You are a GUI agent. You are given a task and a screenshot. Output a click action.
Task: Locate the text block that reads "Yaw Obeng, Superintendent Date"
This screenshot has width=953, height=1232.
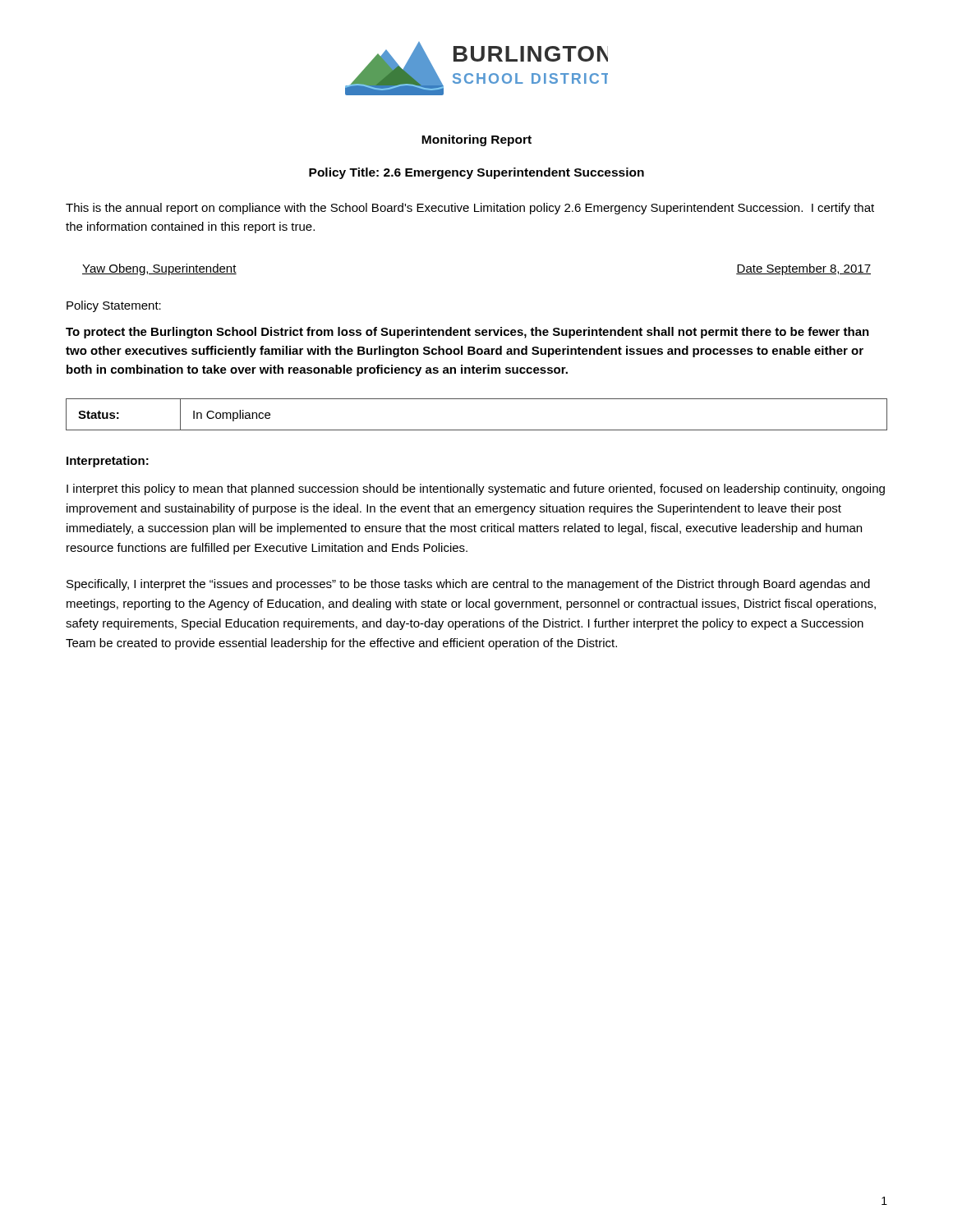pos(157,269)
